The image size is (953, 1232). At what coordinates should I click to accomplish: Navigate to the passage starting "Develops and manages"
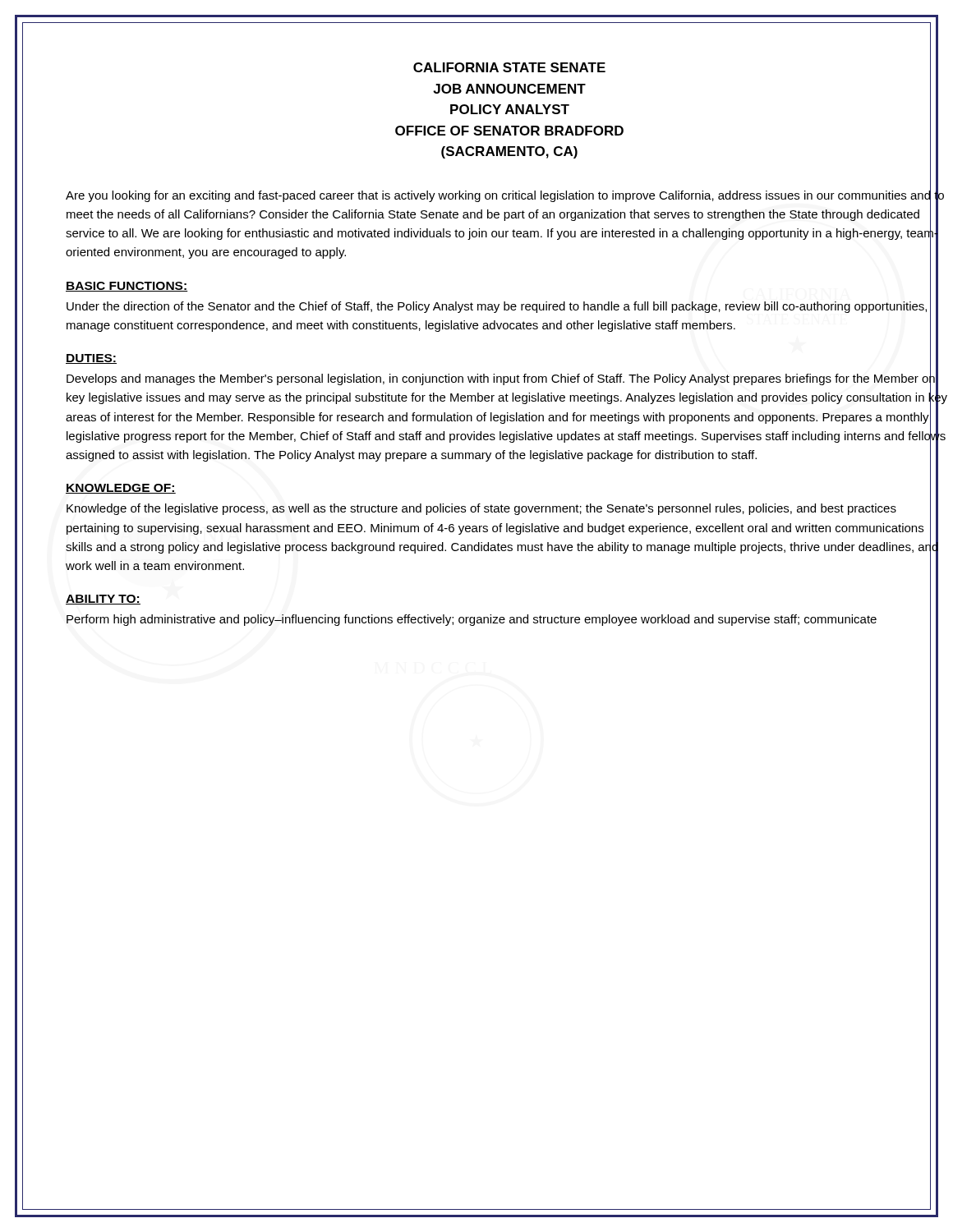(x=507, y=416)
